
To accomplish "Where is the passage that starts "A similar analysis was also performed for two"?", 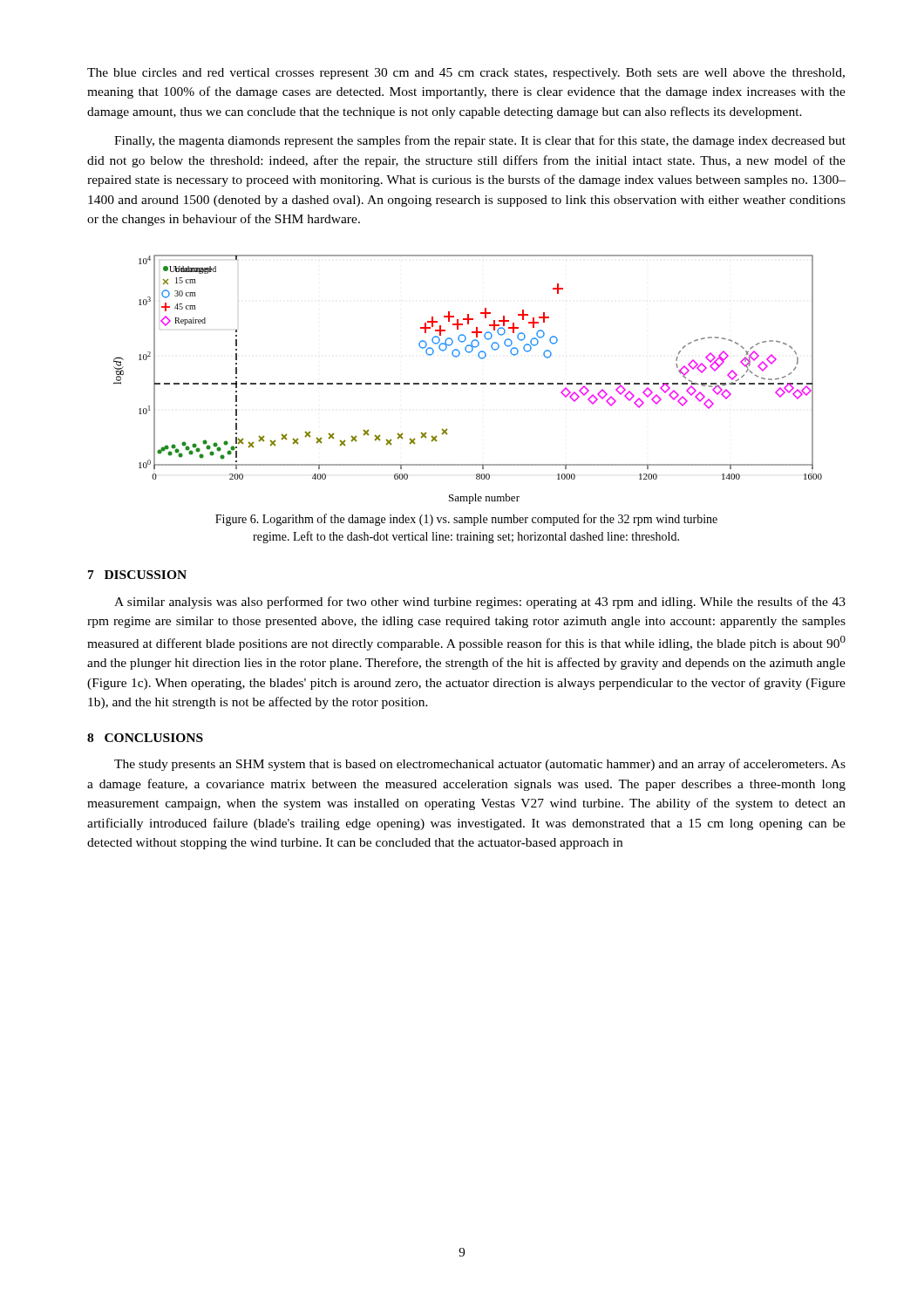I will coord(466,651).
